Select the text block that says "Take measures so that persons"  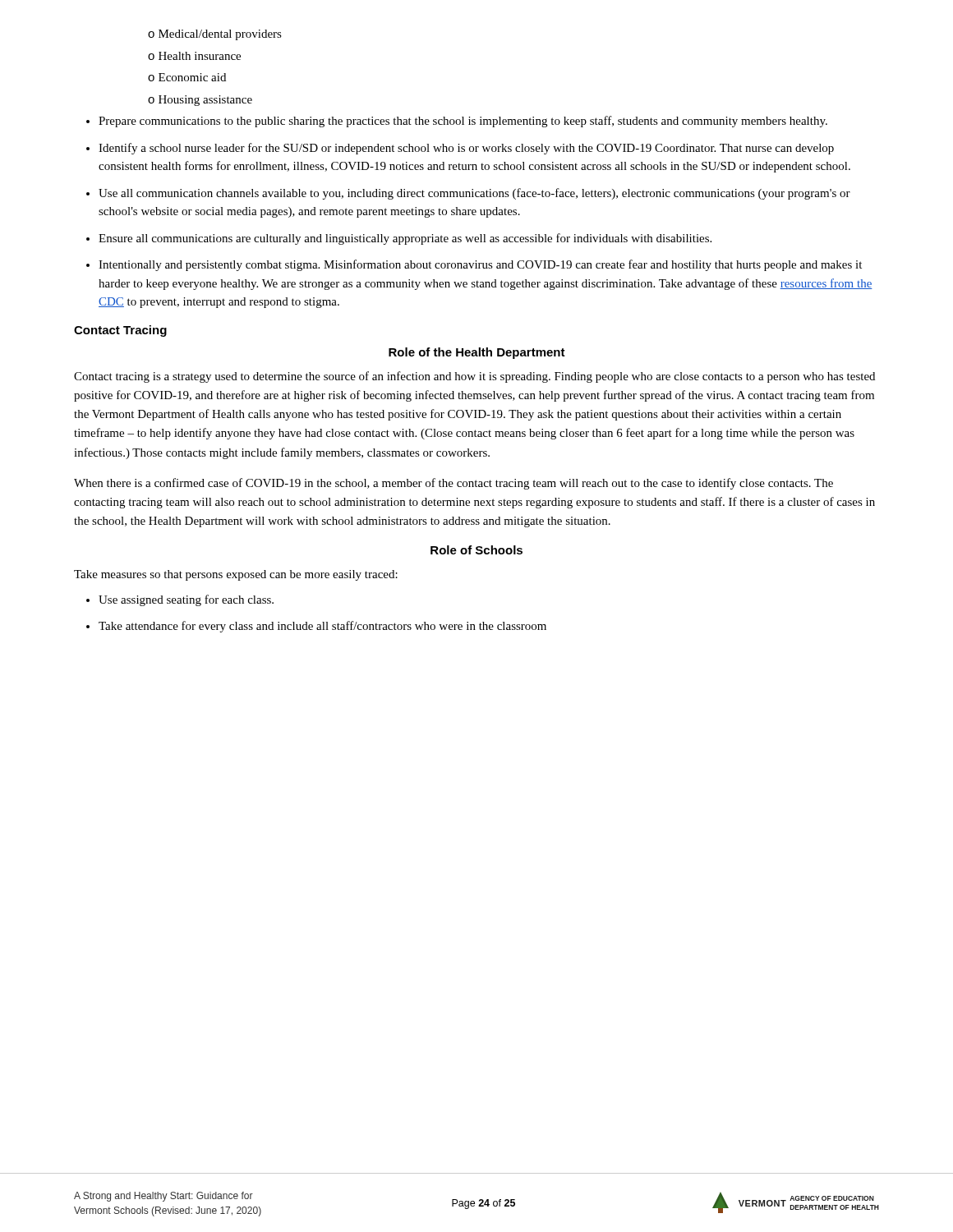tap(236, 574)
